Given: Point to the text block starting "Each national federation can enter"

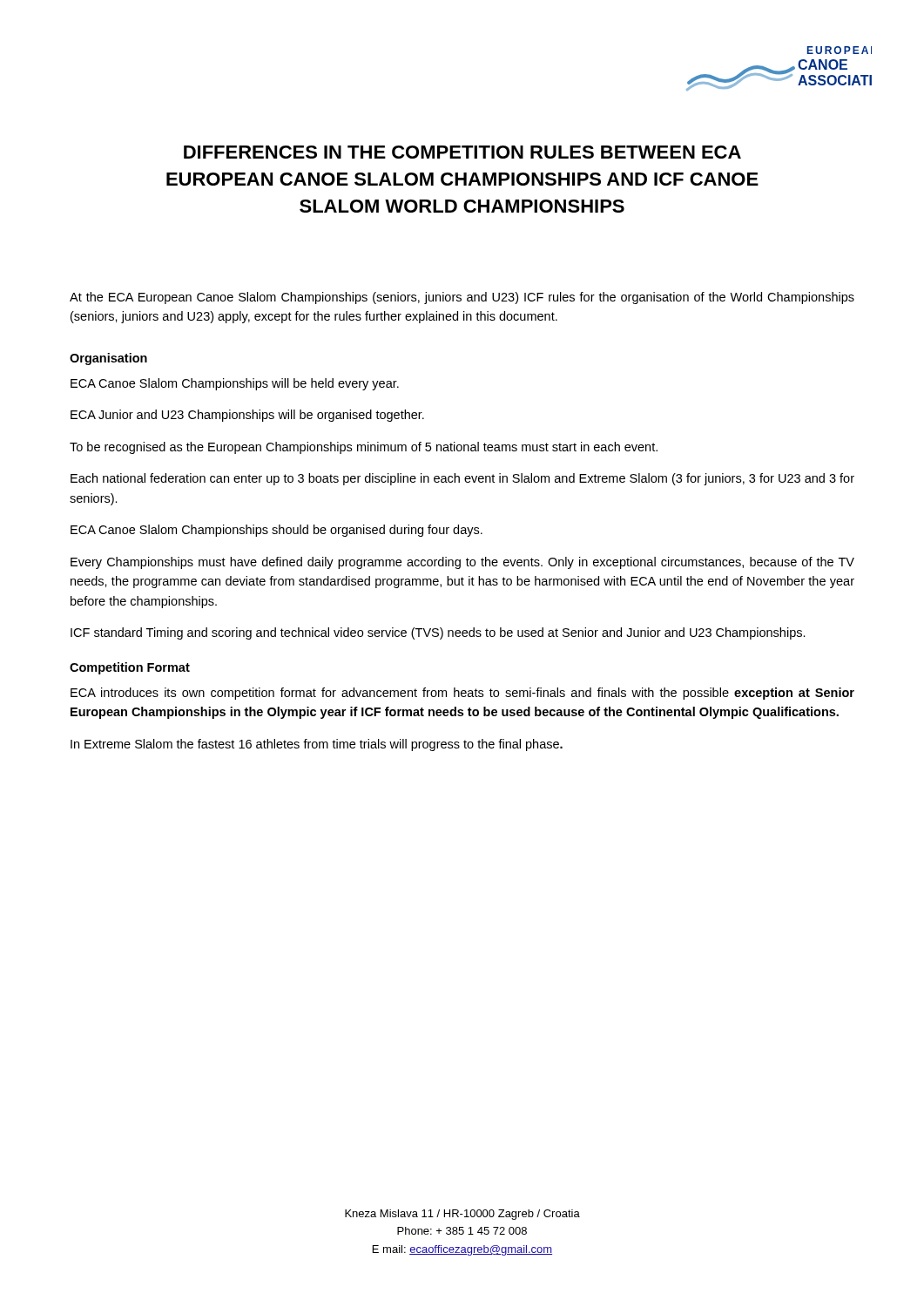Looking at the screenshot, I should click(462, 488).
